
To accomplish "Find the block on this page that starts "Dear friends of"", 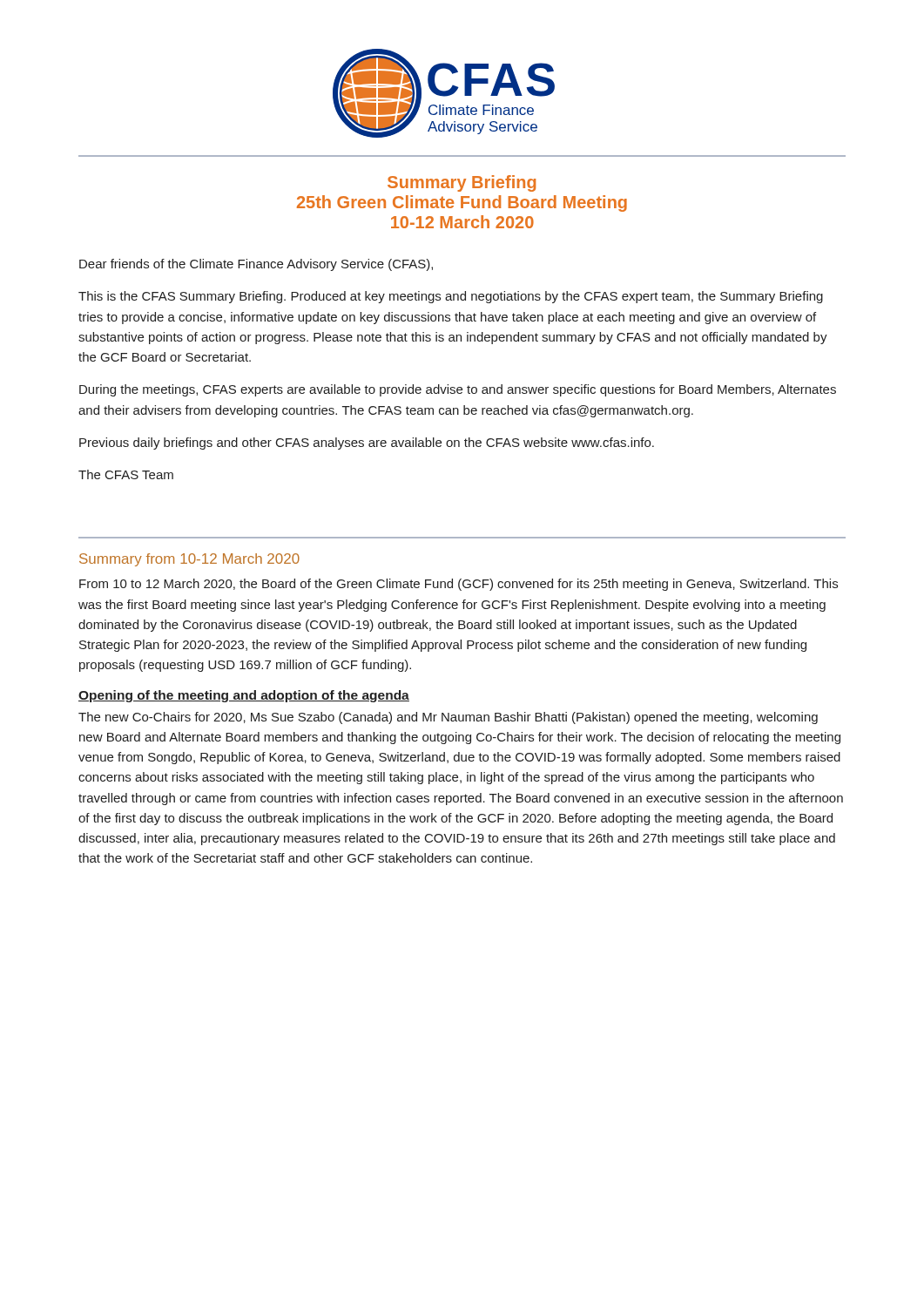I will click(256, 264).
